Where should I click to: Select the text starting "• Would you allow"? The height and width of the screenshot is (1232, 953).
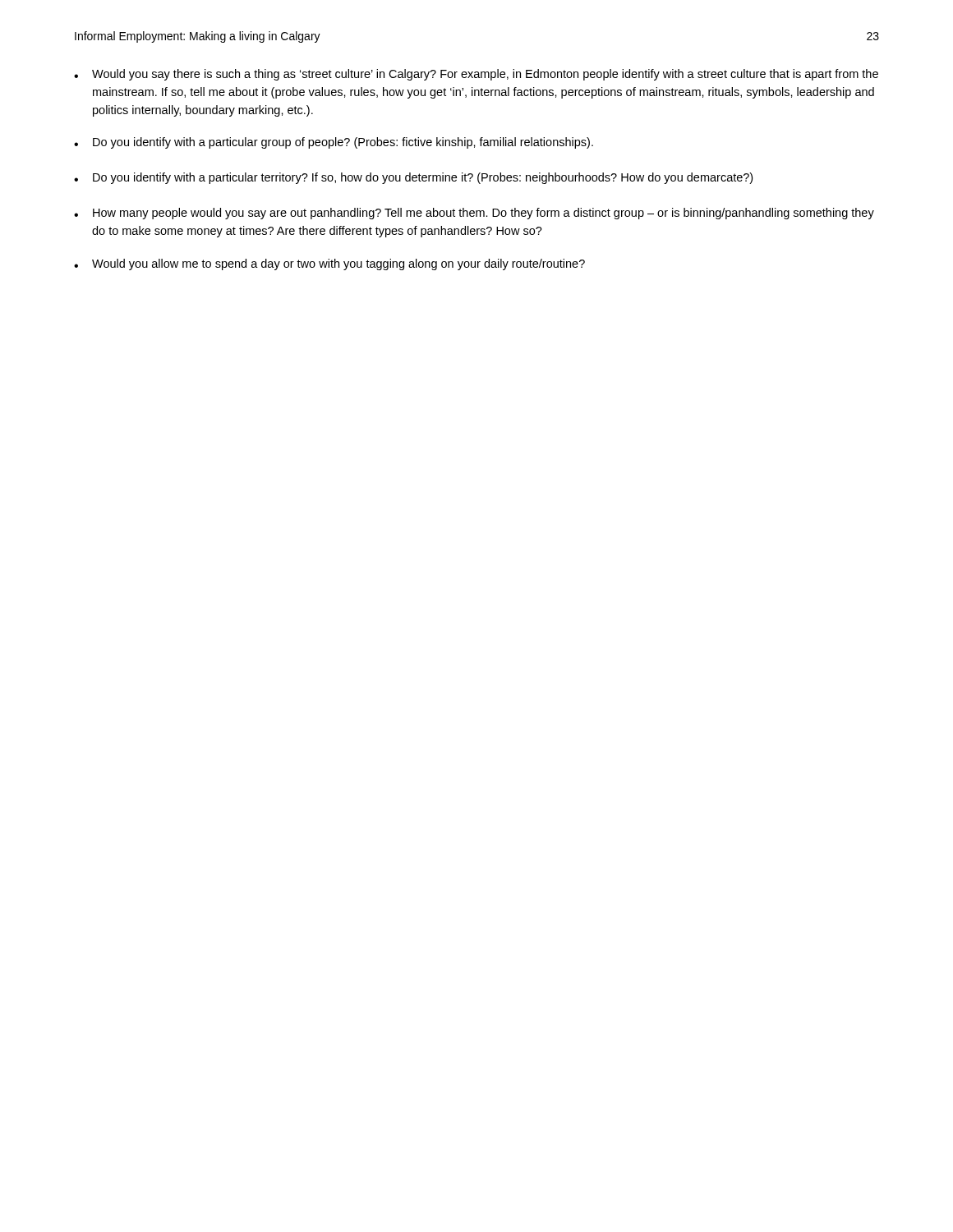[476, 265]
